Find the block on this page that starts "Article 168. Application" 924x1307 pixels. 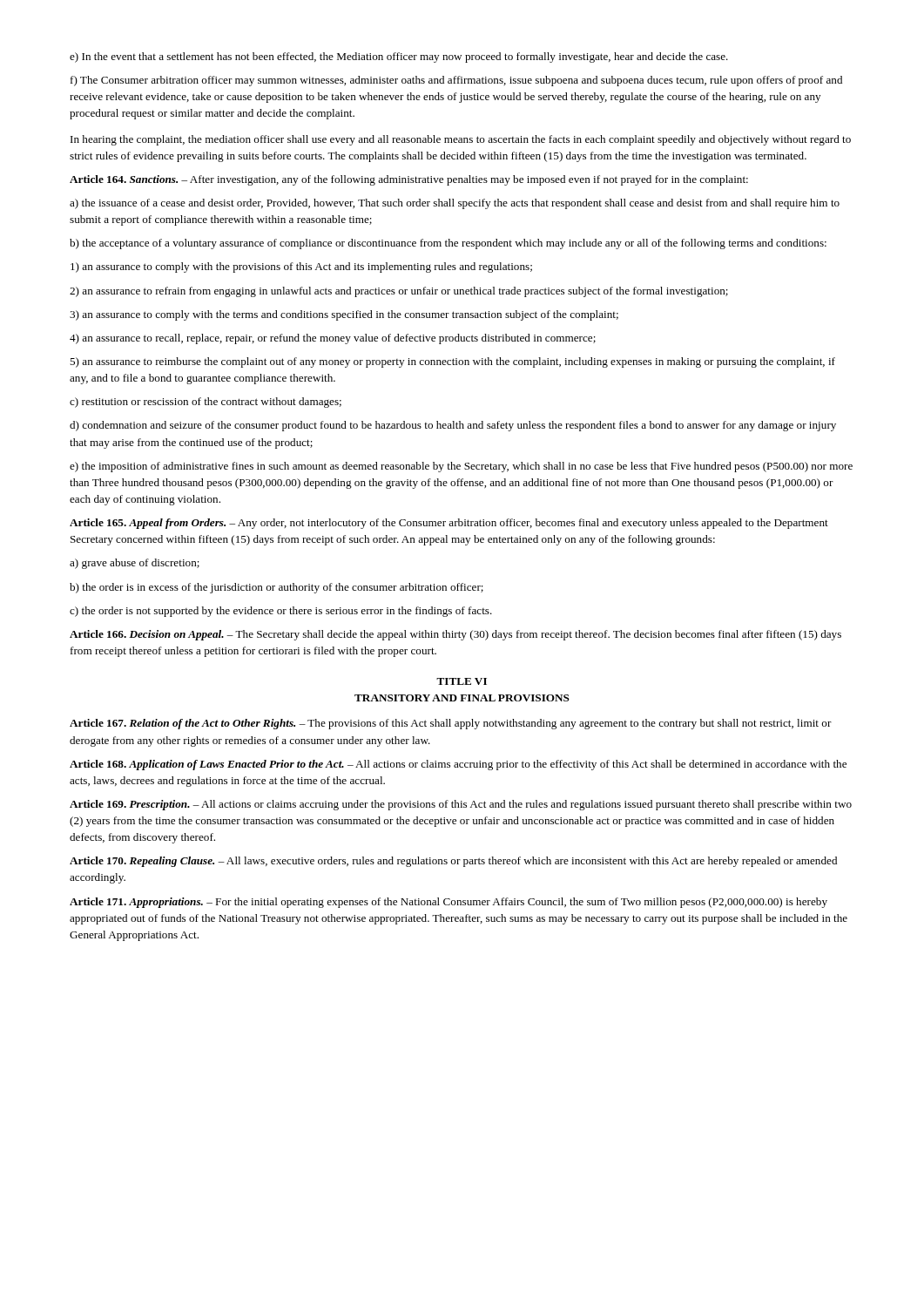458,772
